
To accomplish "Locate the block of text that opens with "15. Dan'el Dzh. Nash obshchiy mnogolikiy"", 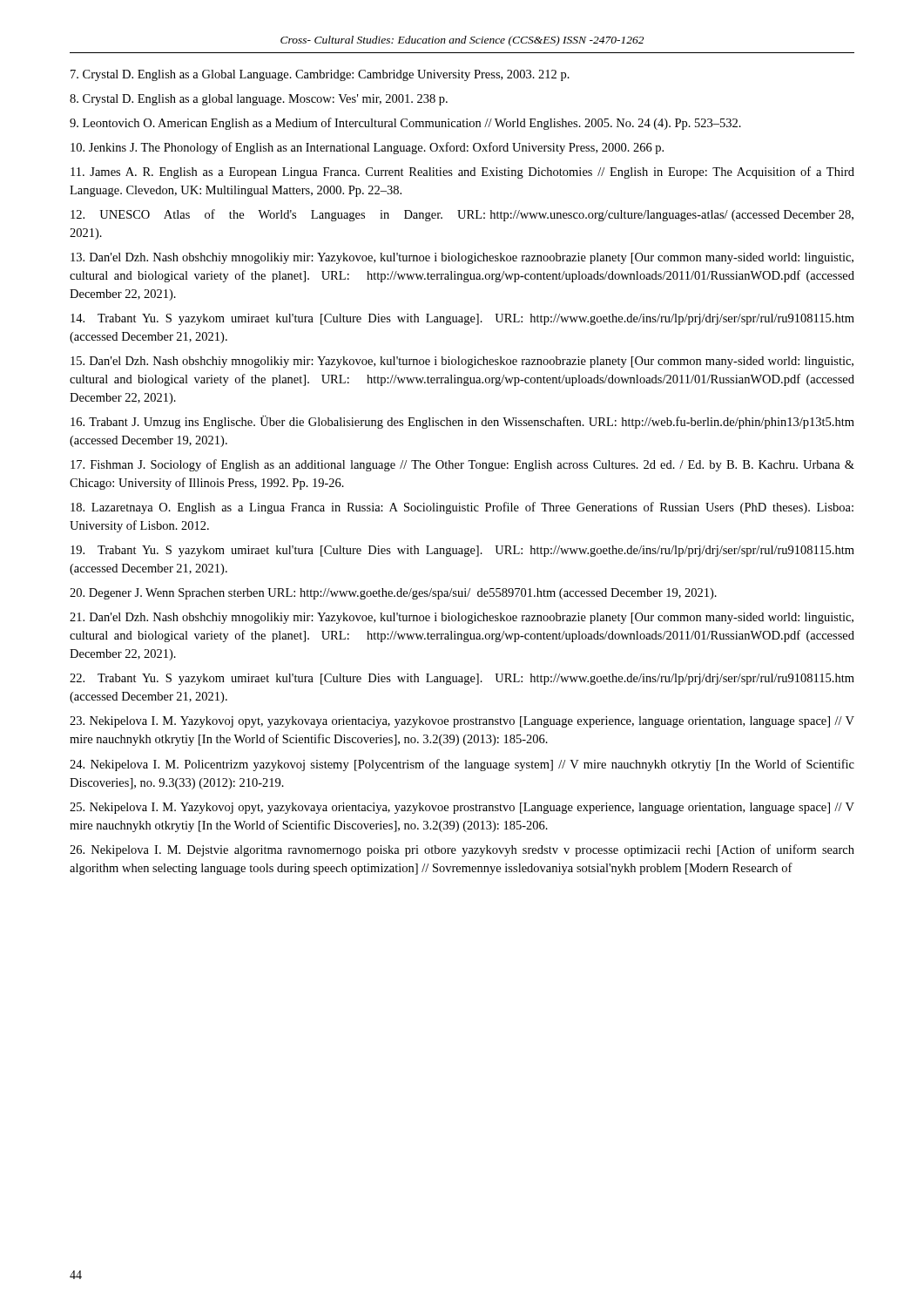I will (462, 379).
